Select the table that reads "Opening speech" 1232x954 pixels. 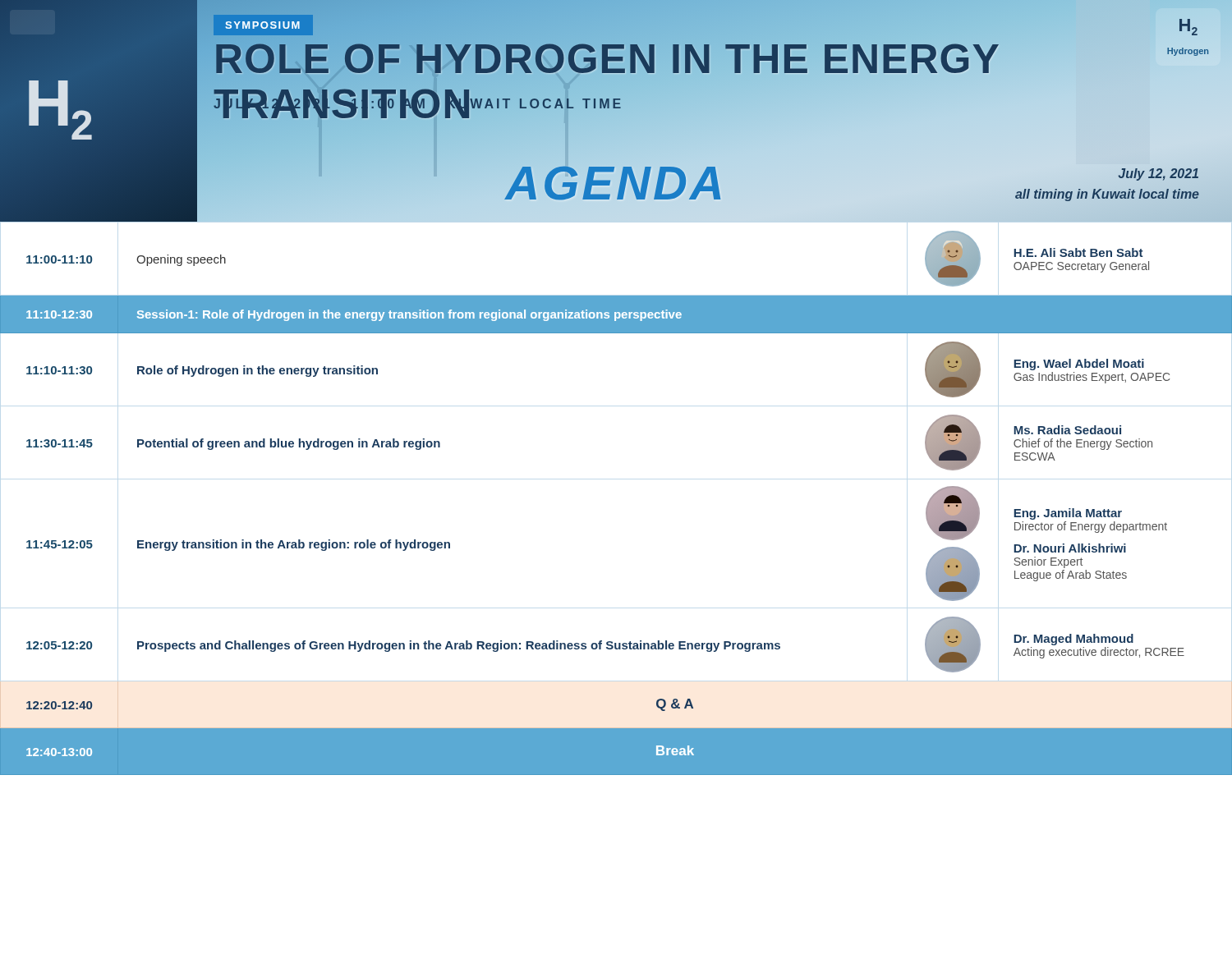point(616,588)
